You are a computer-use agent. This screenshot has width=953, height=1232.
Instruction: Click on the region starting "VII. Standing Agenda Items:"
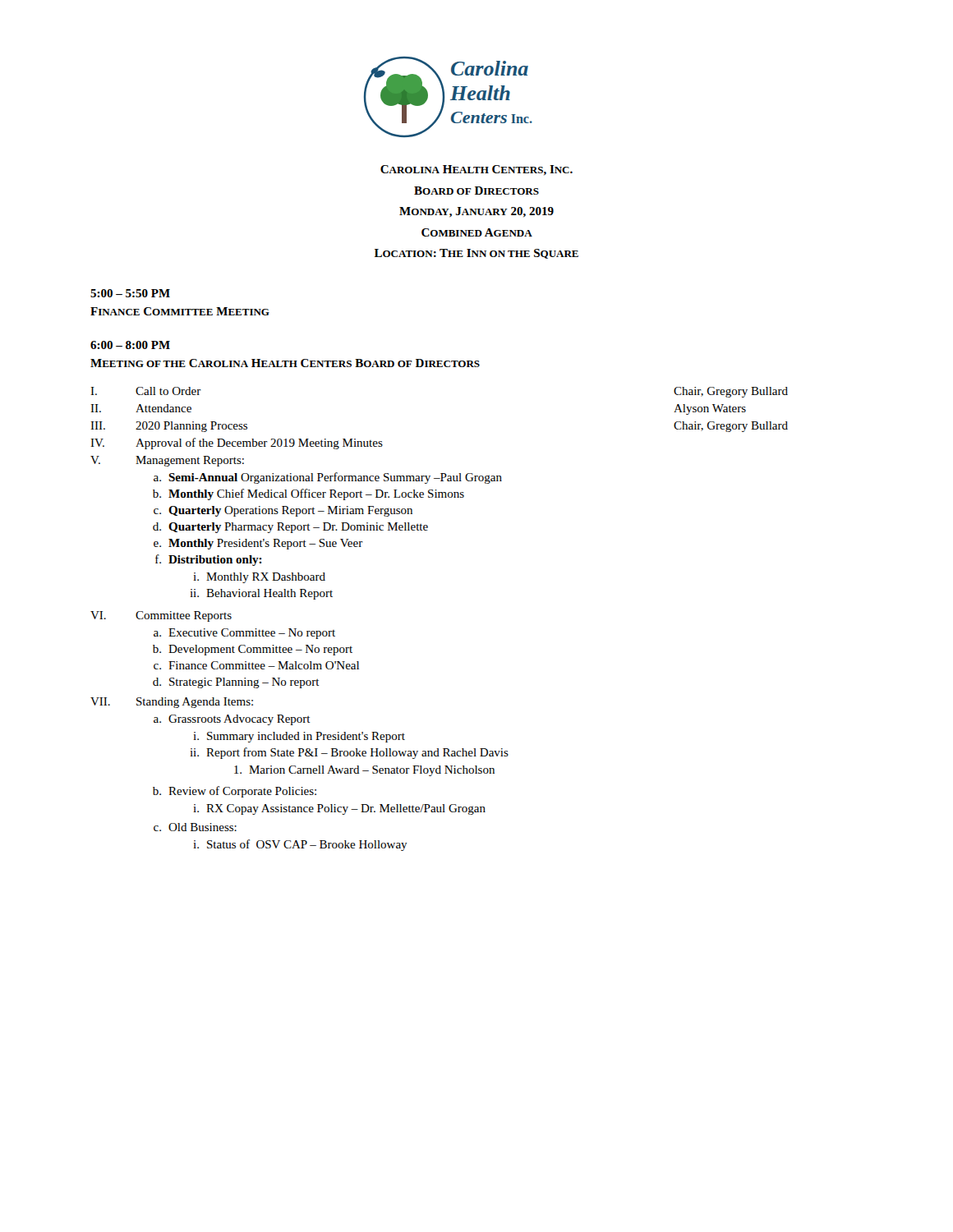[x=476, y=775]
